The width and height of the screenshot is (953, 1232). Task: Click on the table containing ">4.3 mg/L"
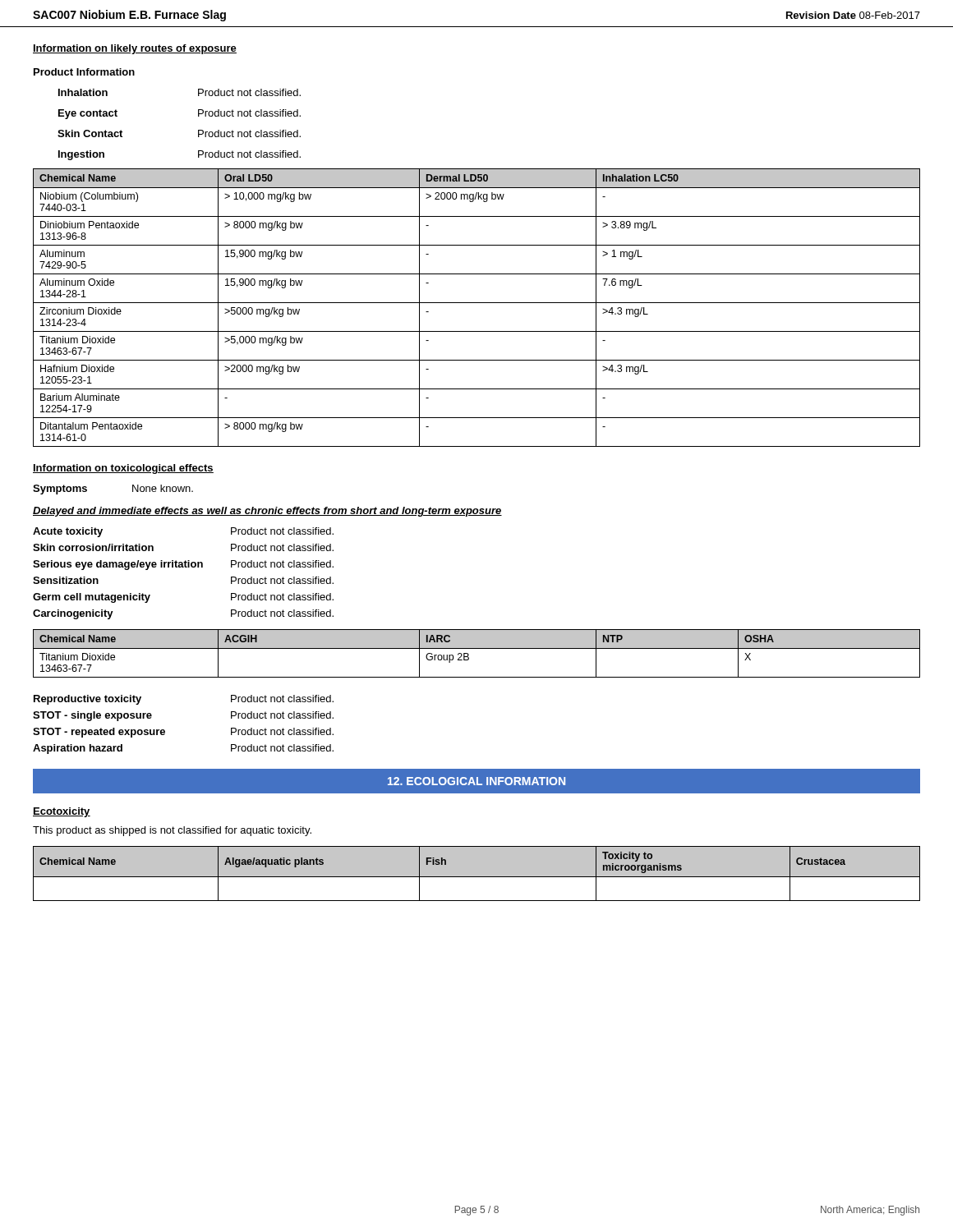(476, 308)
